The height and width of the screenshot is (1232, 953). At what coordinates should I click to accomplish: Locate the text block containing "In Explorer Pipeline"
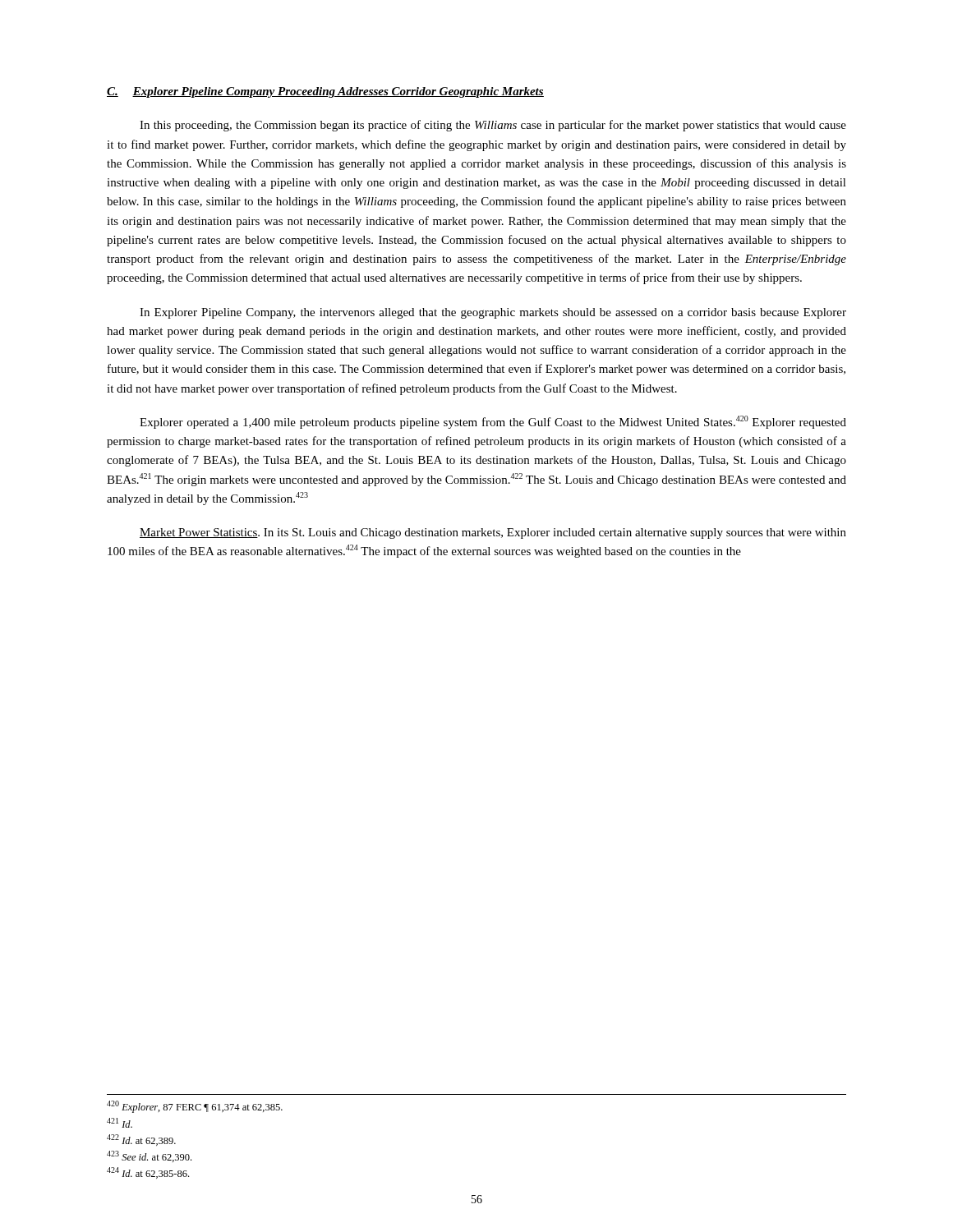point(476,350)
